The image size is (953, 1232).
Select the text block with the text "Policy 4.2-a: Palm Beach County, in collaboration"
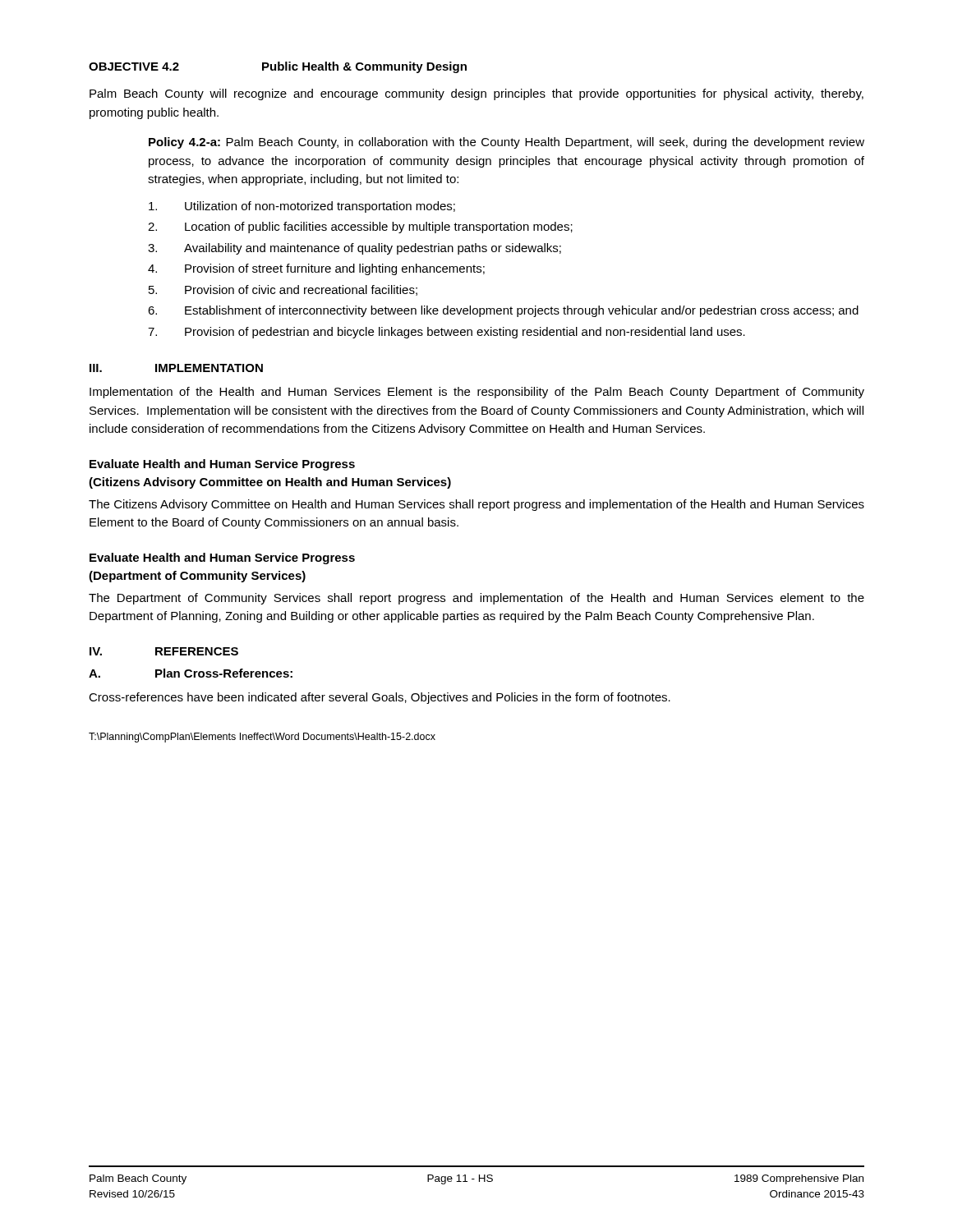pyautogui.click(x=506, y=237)
